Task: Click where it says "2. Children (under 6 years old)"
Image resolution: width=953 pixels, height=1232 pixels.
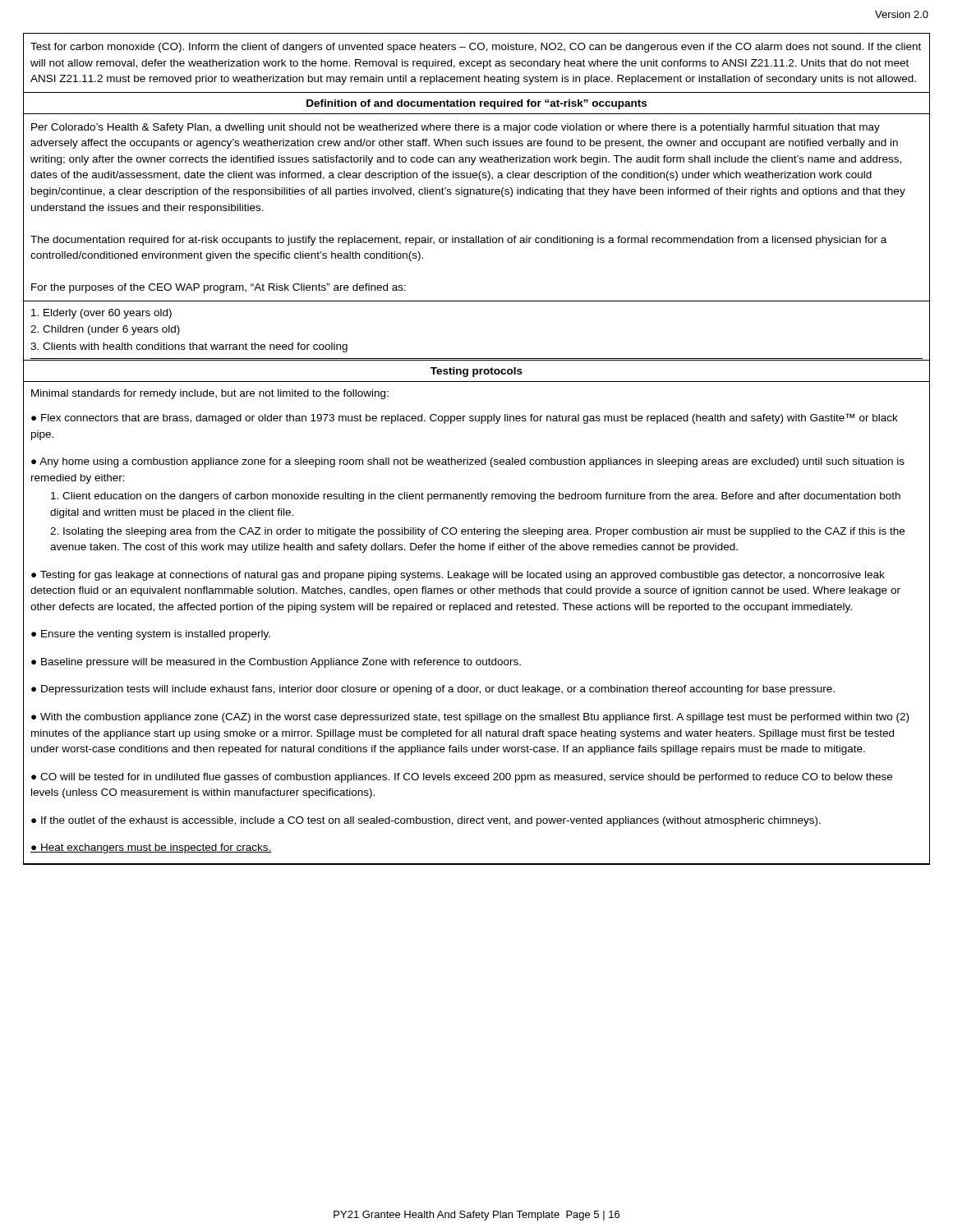Action: tap(105, 329)
